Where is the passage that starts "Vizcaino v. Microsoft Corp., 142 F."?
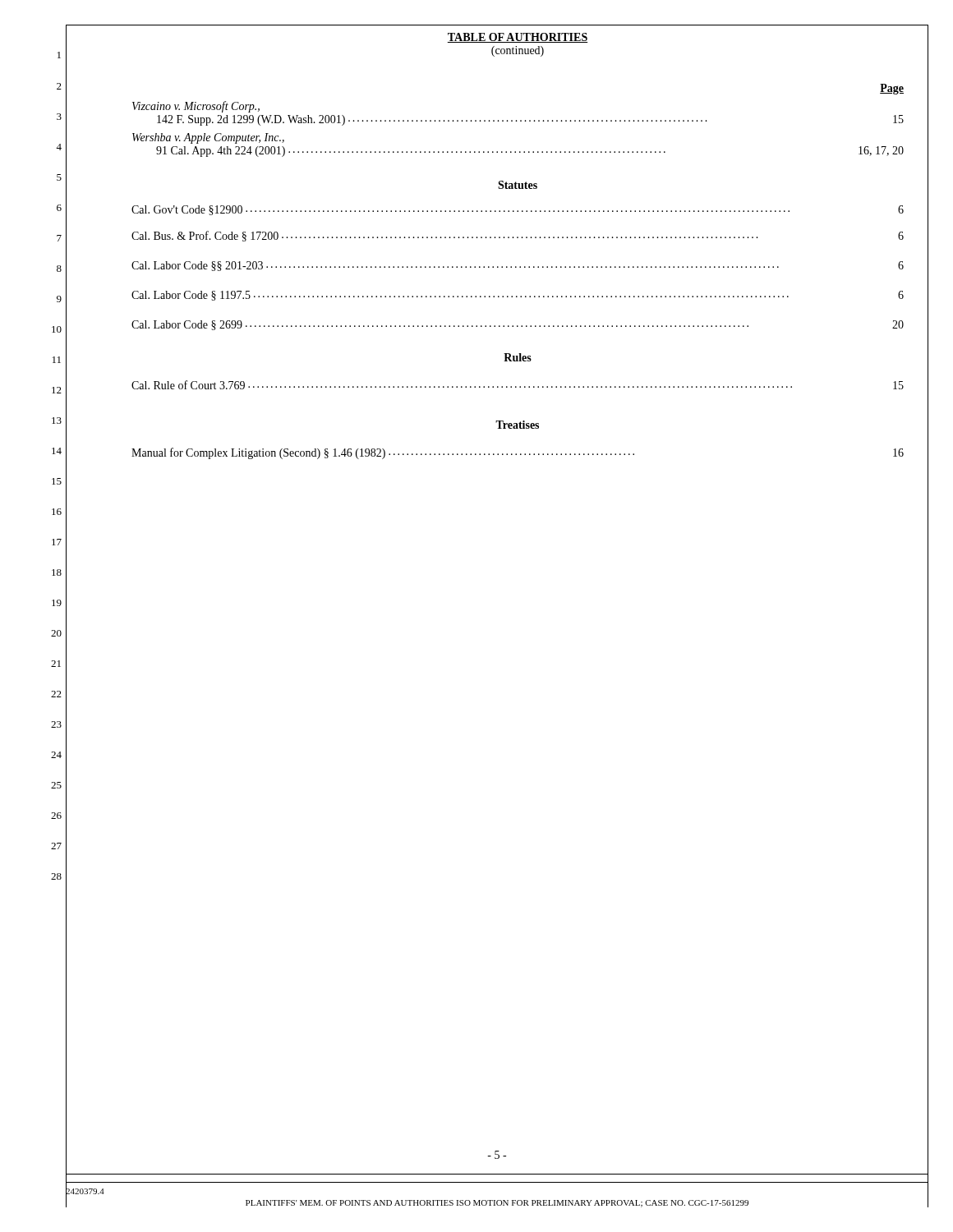The image size is (953, 1232). [518, 113]
